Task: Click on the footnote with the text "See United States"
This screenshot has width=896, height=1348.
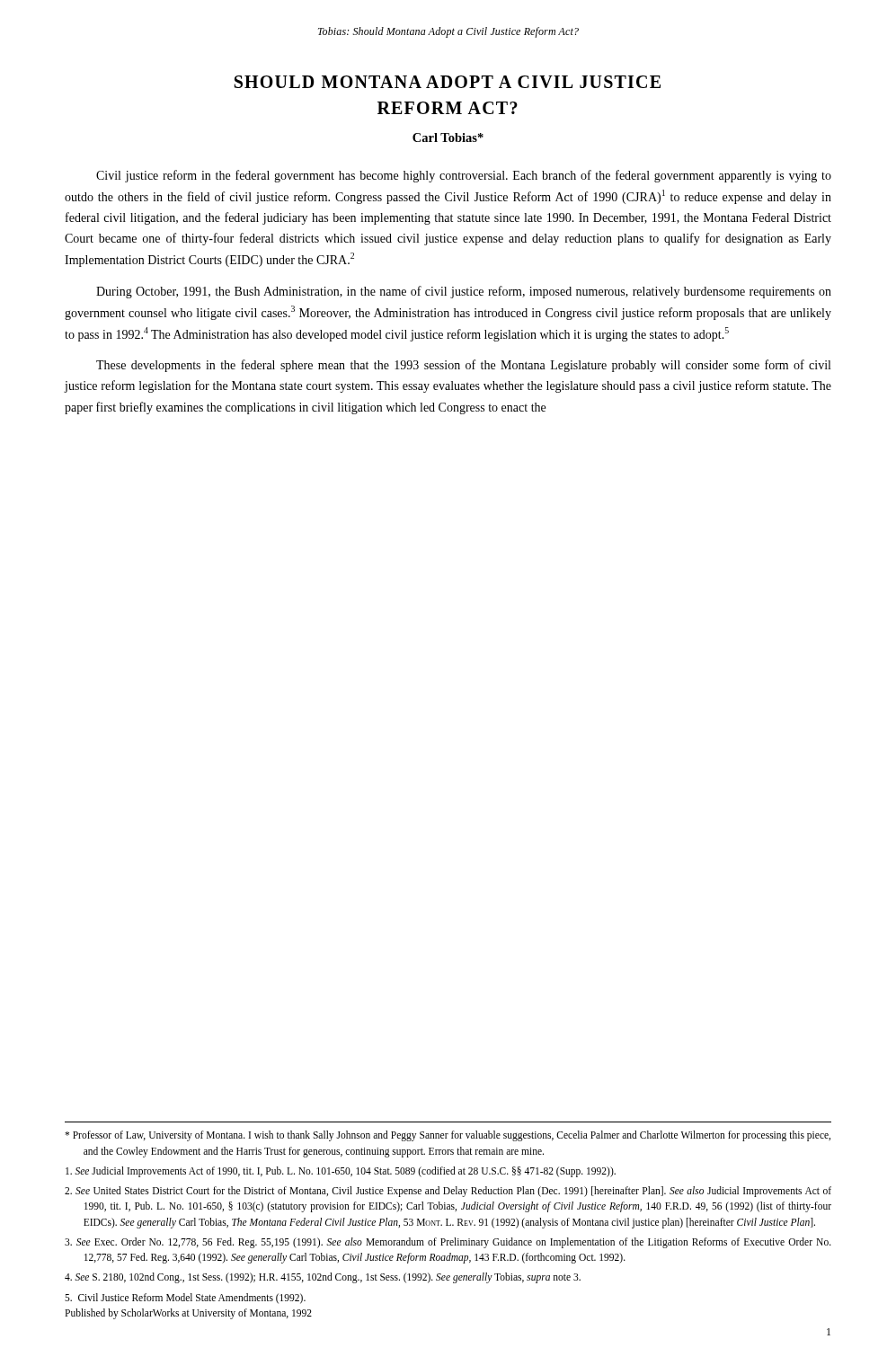Action: click(448, 1207)
